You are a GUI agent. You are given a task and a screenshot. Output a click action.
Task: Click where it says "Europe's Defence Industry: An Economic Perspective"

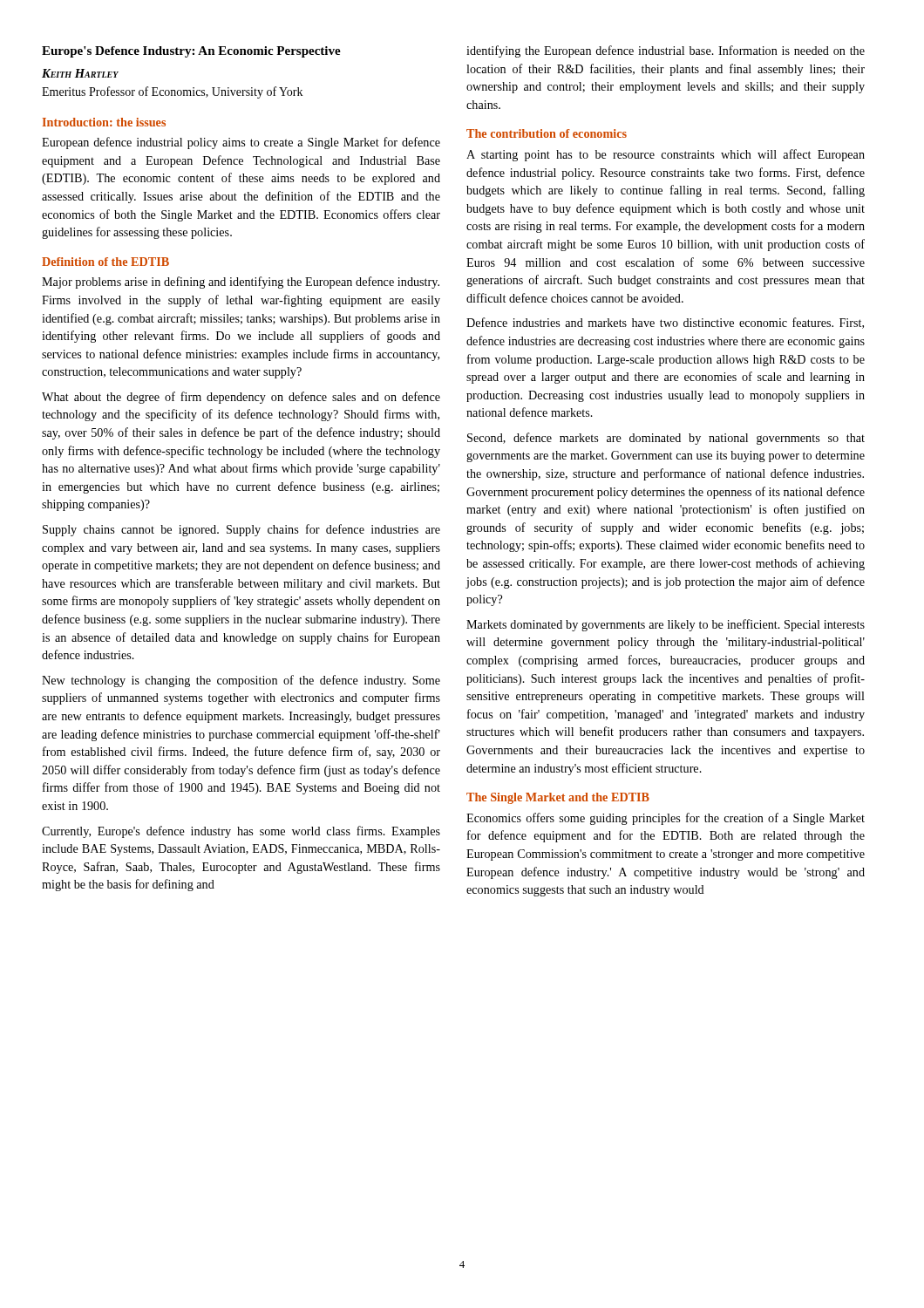point(241,51)
